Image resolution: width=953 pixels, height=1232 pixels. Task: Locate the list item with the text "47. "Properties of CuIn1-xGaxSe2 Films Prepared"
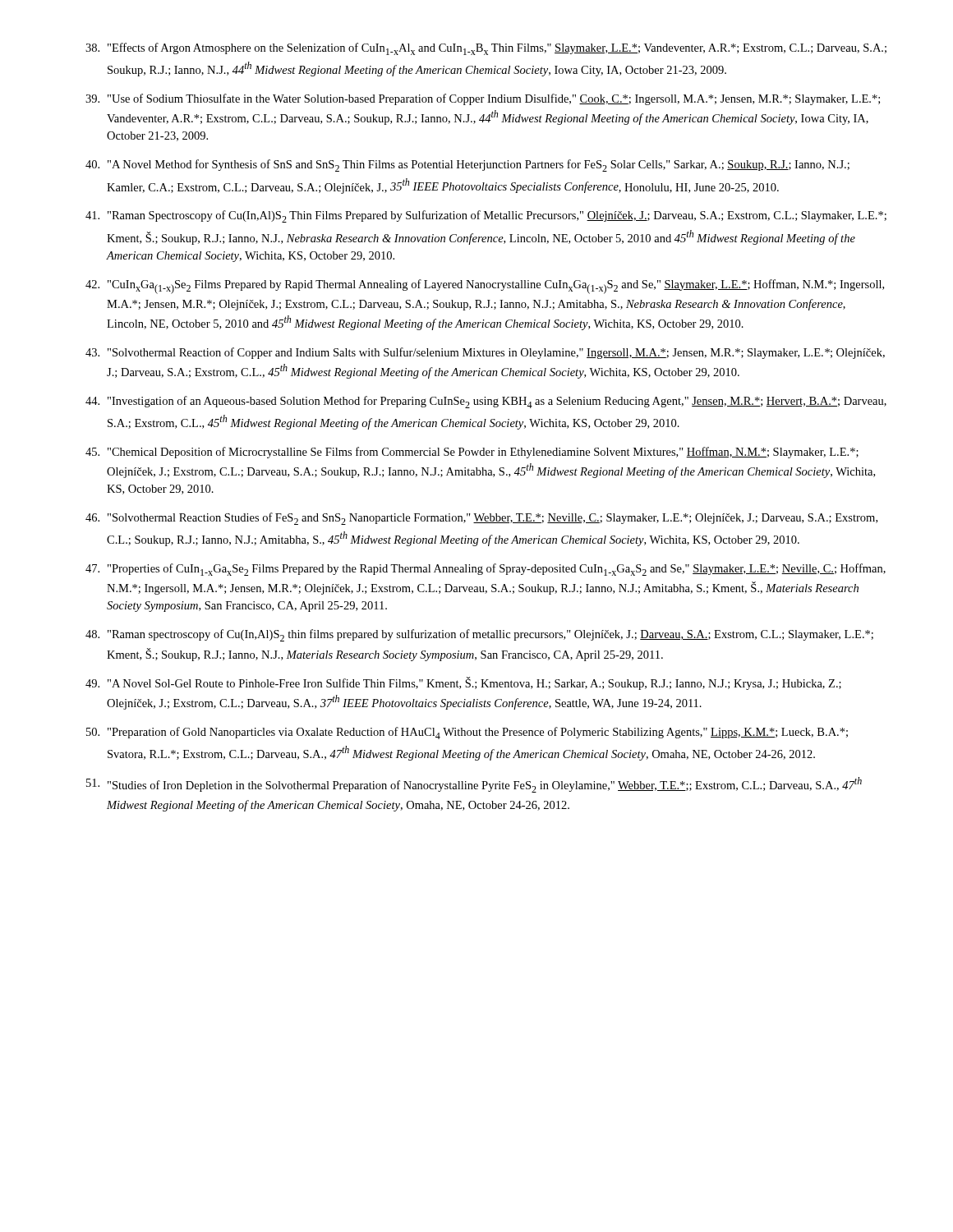click(476, 587)
